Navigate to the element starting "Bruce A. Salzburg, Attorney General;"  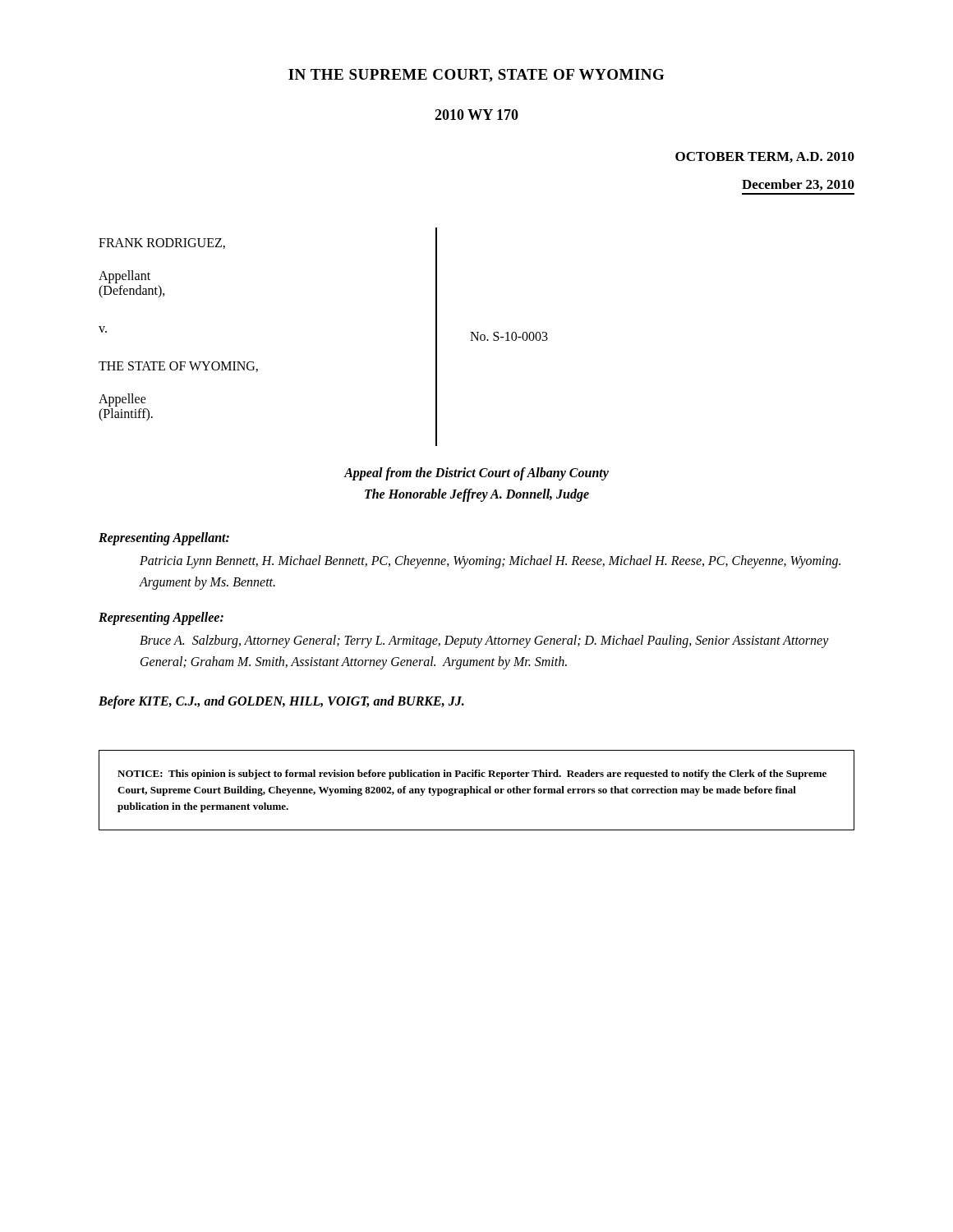(484, 651)
